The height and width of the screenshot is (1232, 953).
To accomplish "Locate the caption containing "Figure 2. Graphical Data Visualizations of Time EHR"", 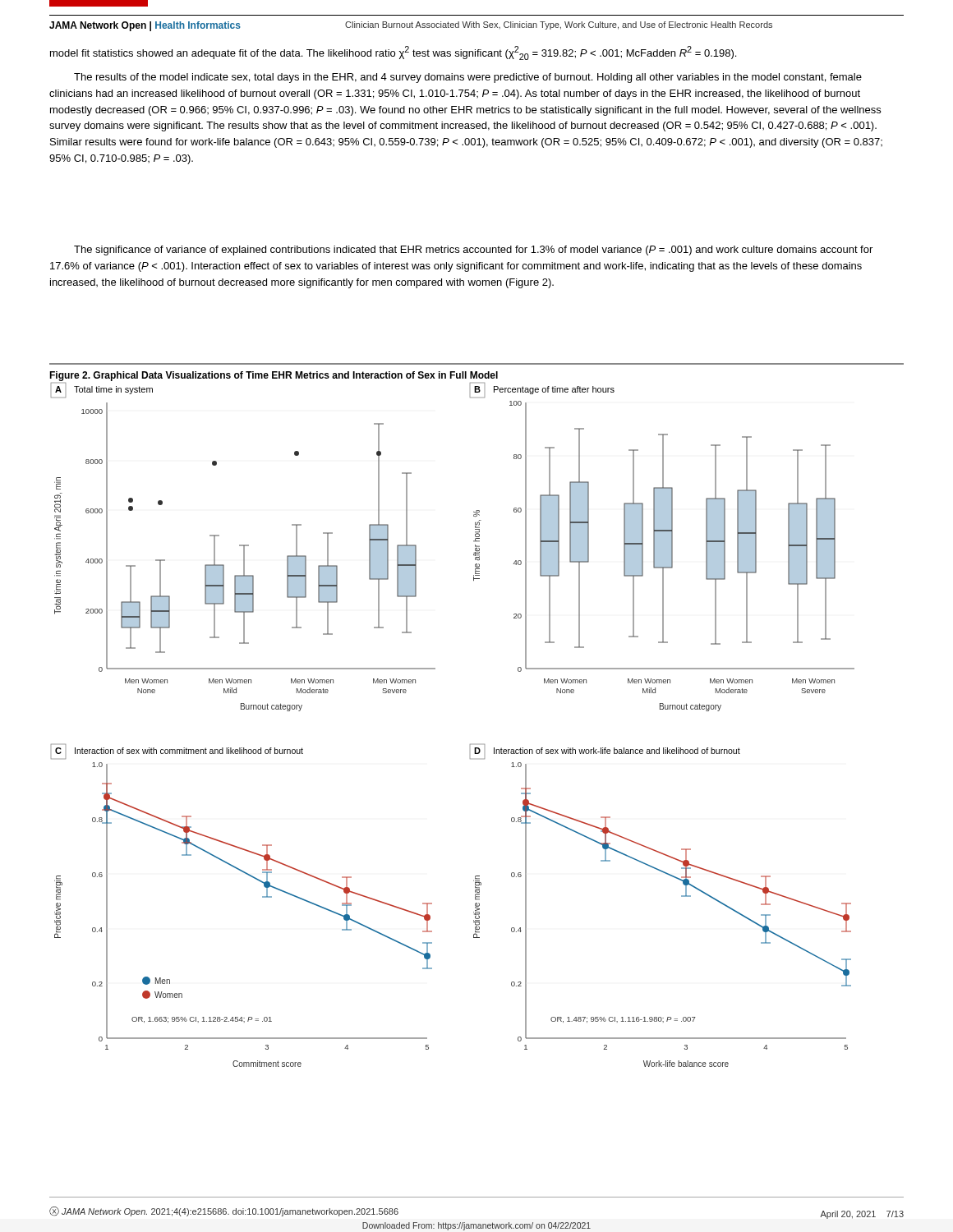I will click(x=274, y=375).
